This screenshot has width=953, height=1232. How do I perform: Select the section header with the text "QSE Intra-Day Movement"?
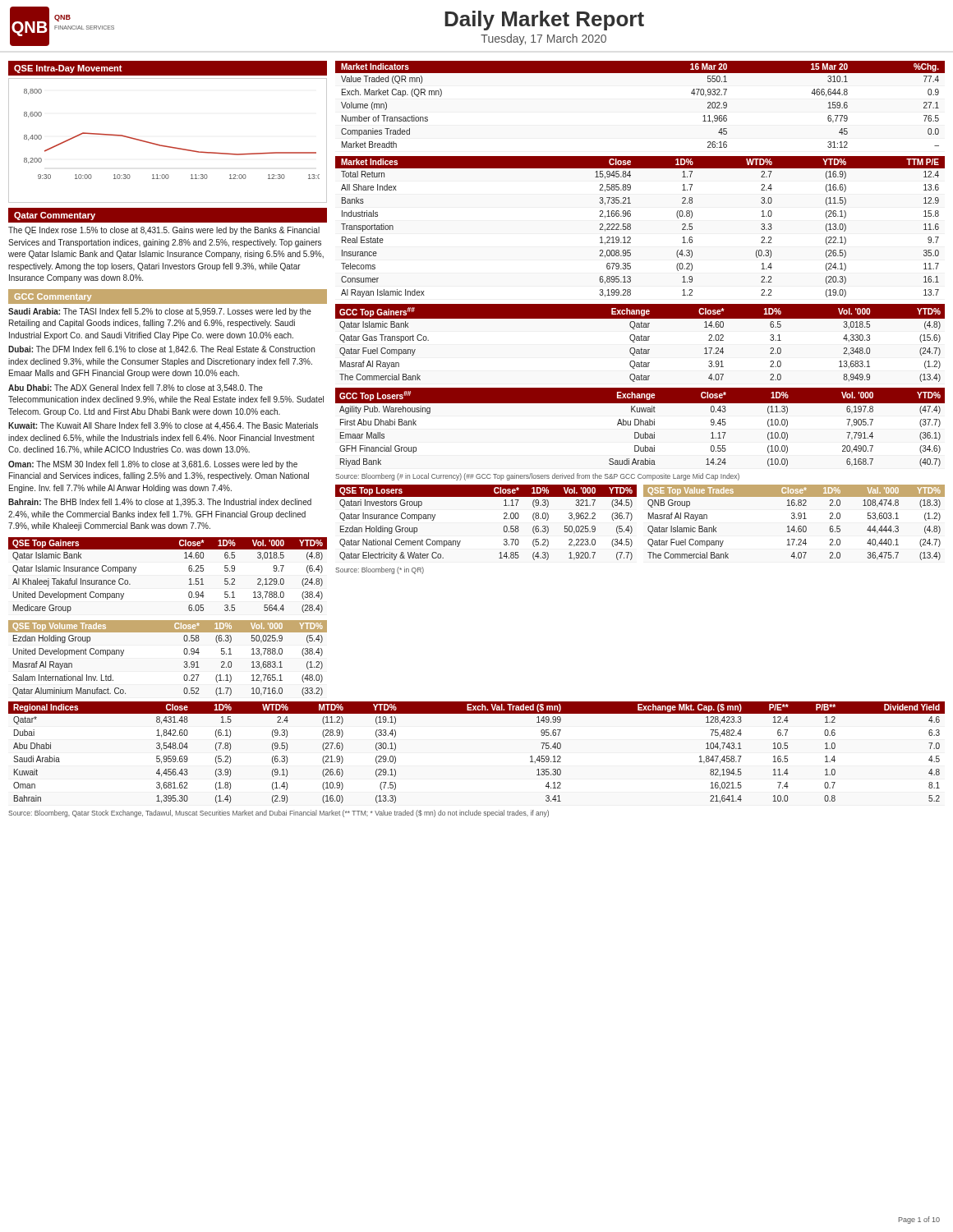68,68
